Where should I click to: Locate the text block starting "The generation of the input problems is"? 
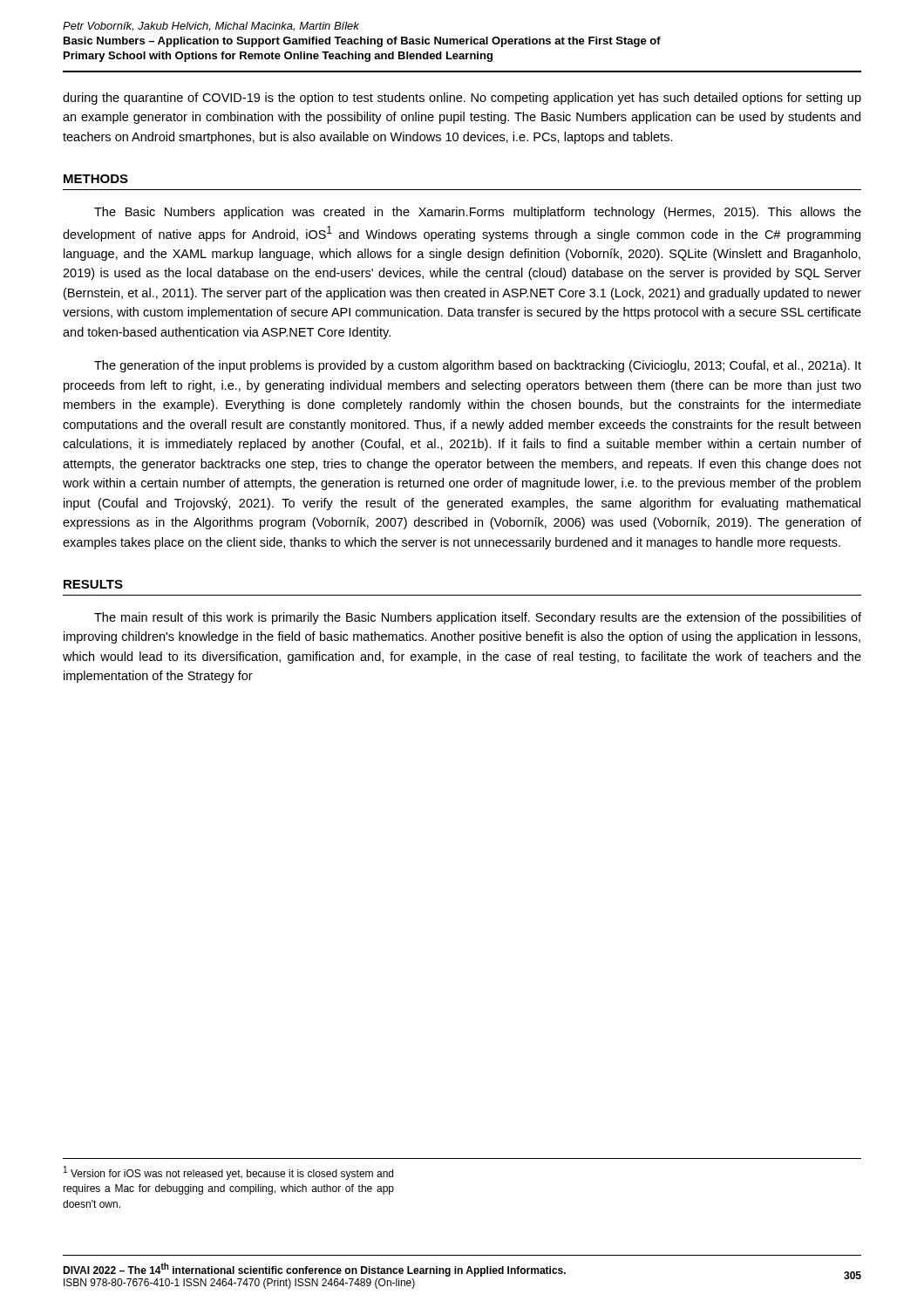462,454
